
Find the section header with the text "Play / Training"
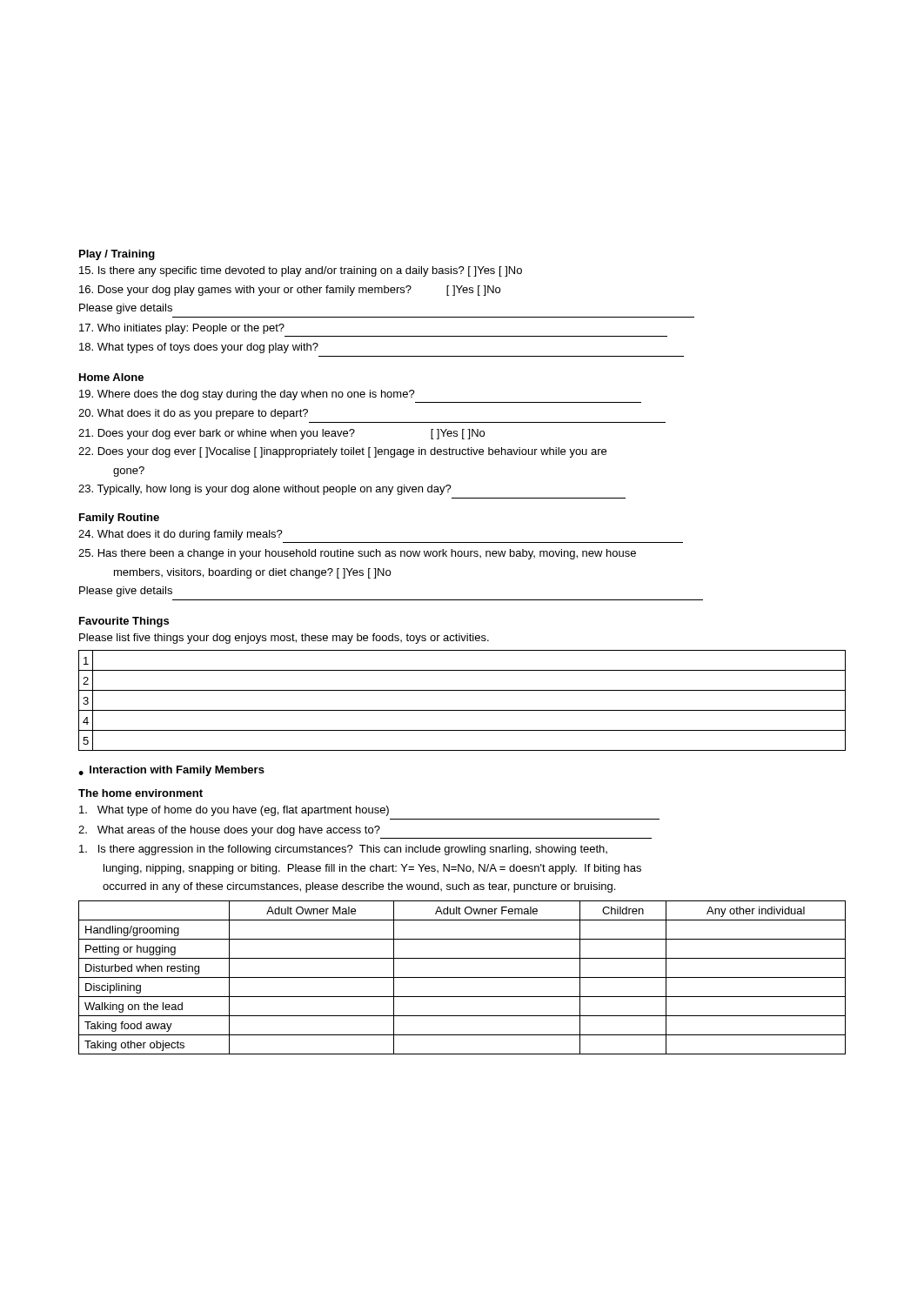(x=117, y=254)
